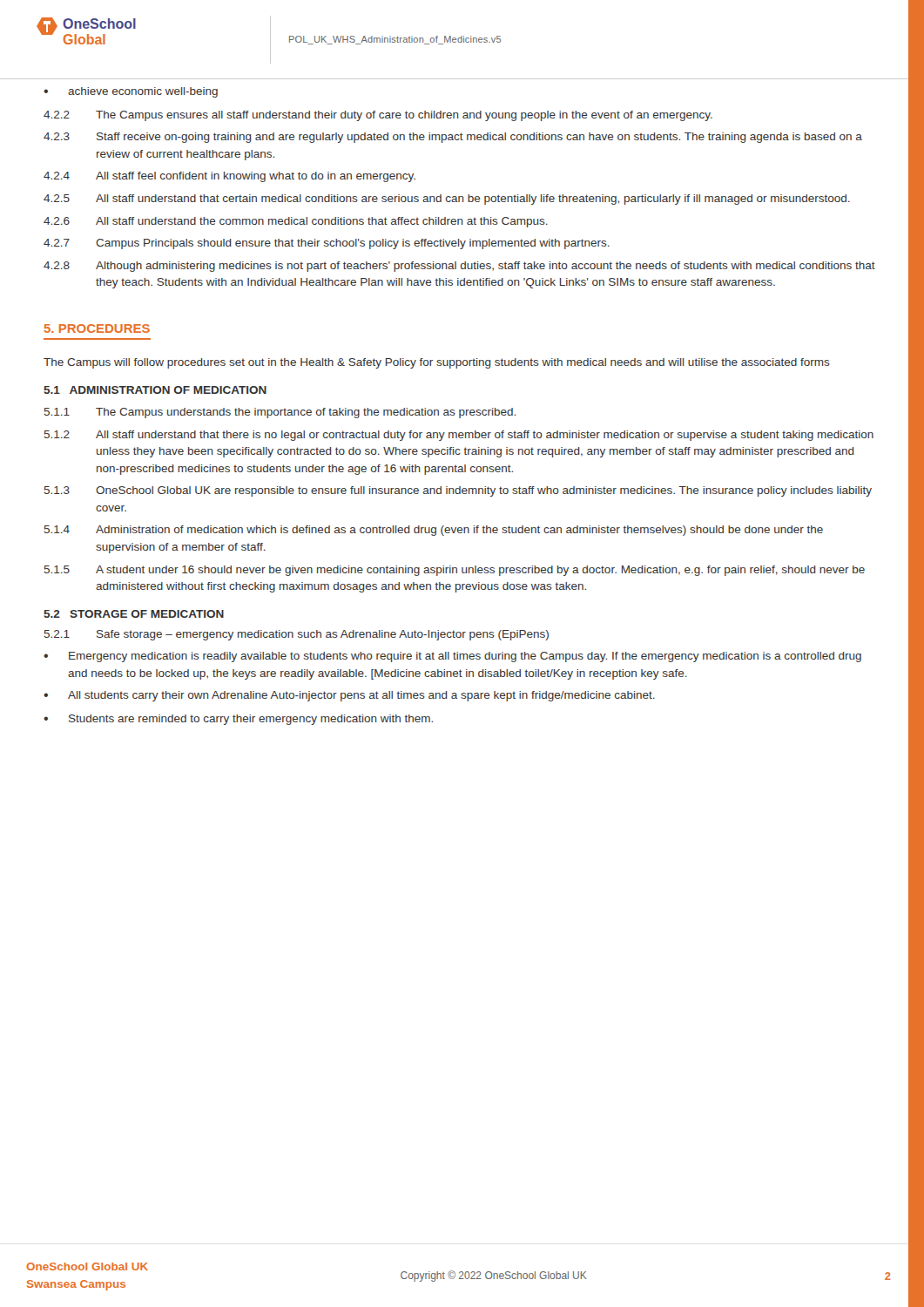Click on the text block containing "The Campus will follow procedures set out"
This screenshot has width=924, height=1307.
(437, 362)
